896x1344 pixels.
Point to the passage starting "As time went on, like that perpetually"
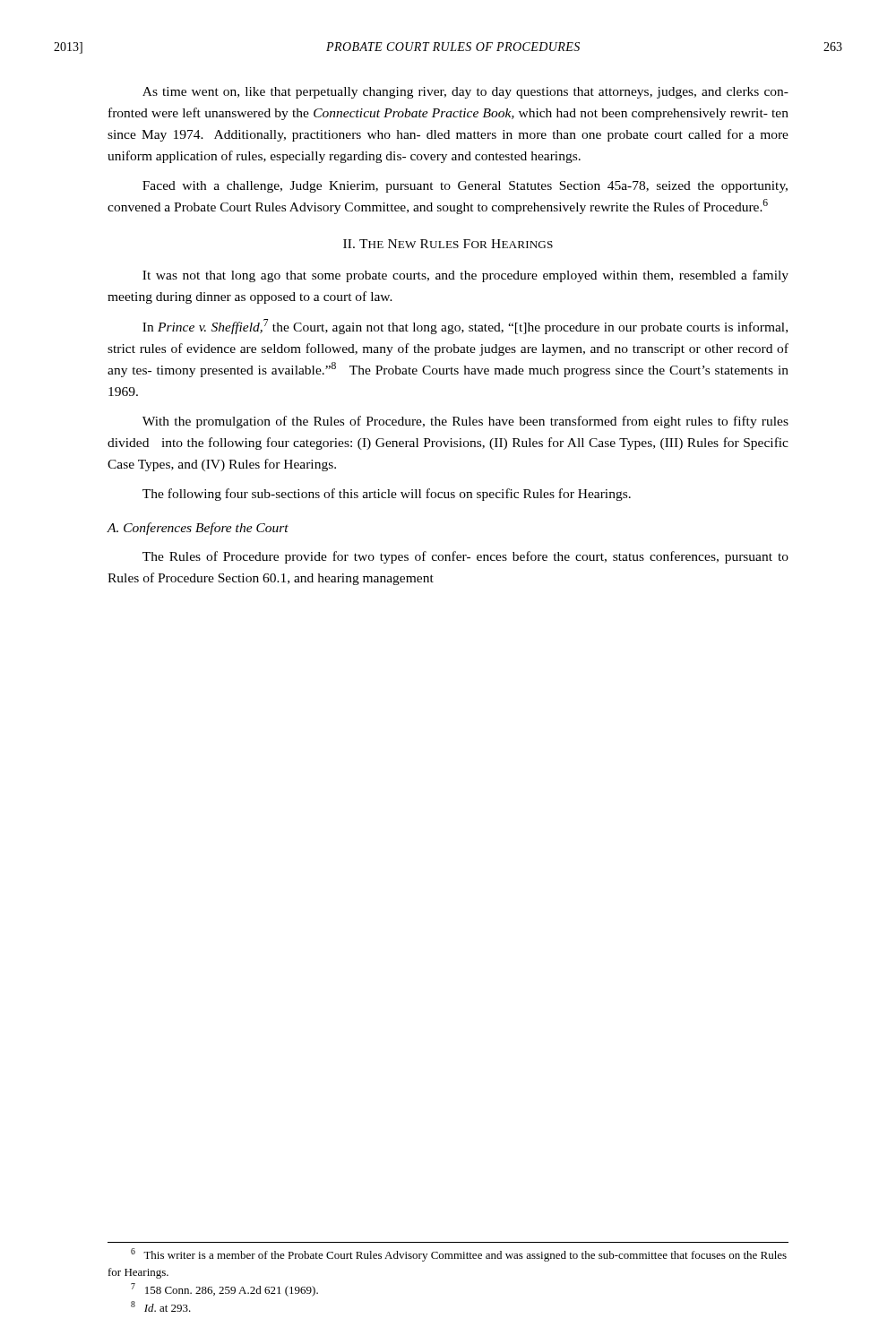[x=448, y=123]
